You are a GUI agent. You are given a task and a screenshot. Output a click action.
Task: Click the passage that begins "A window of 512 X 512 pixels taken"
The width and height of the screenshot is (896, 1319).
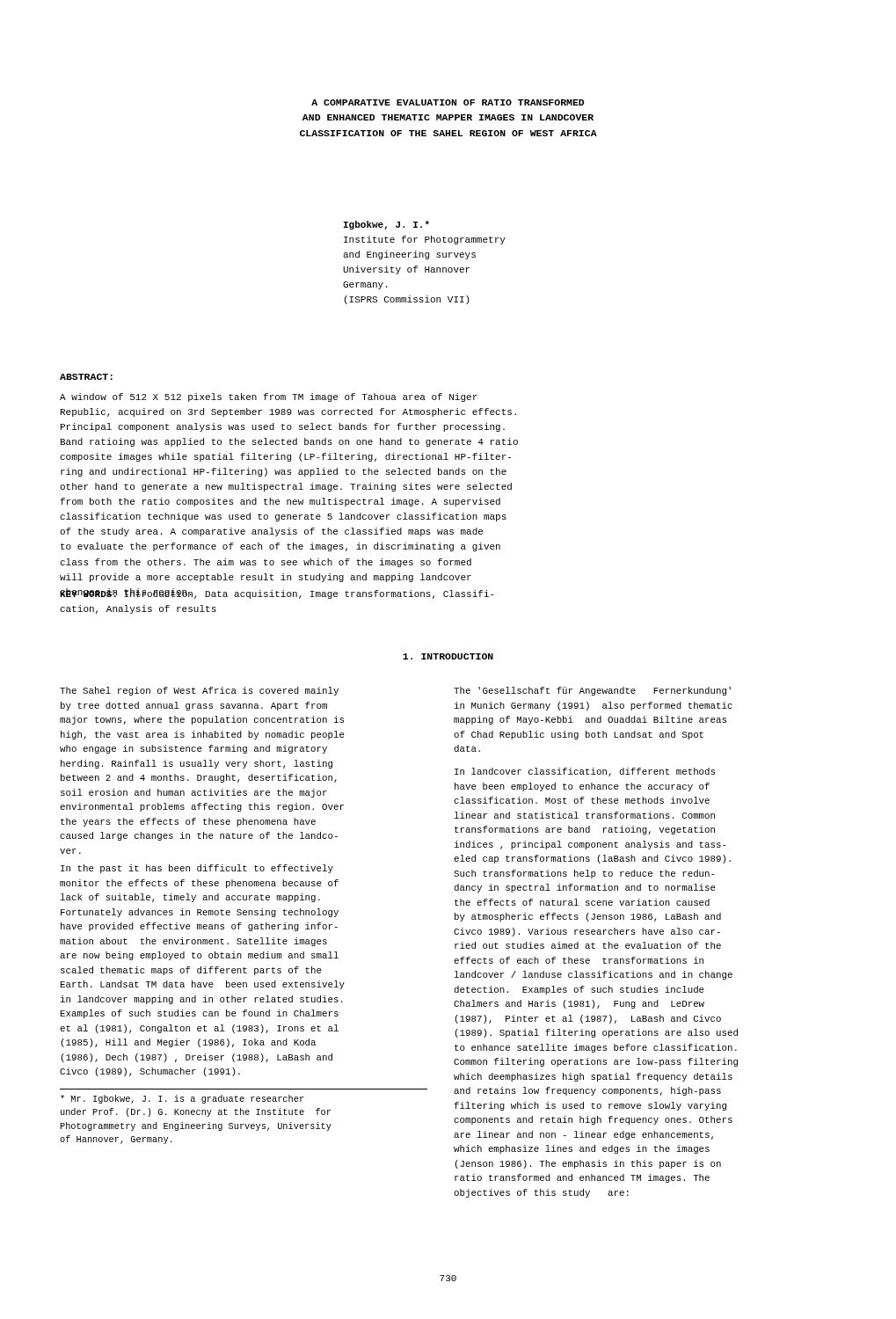(289, 495)
